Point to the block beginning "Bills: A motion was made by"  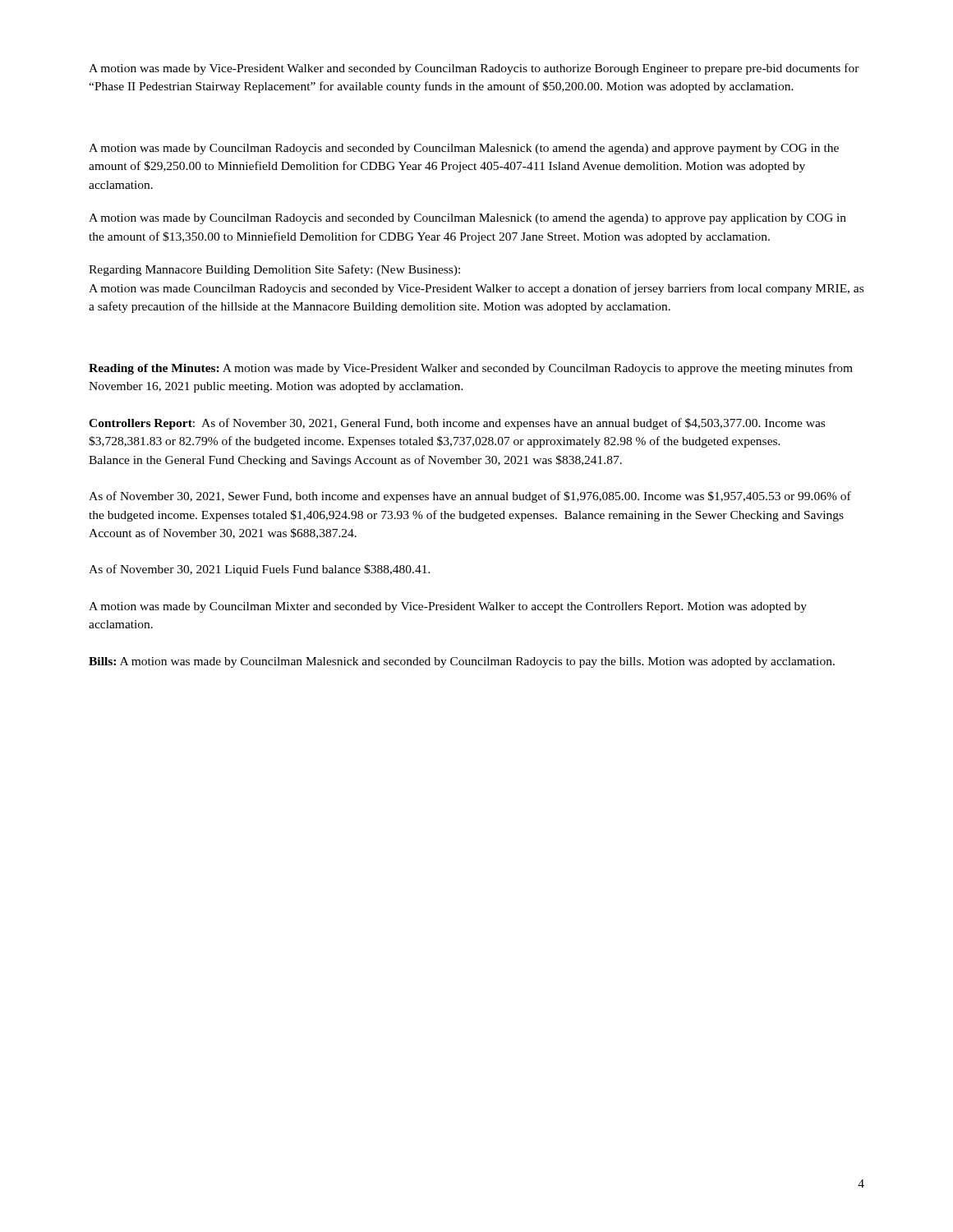(462, 661)
